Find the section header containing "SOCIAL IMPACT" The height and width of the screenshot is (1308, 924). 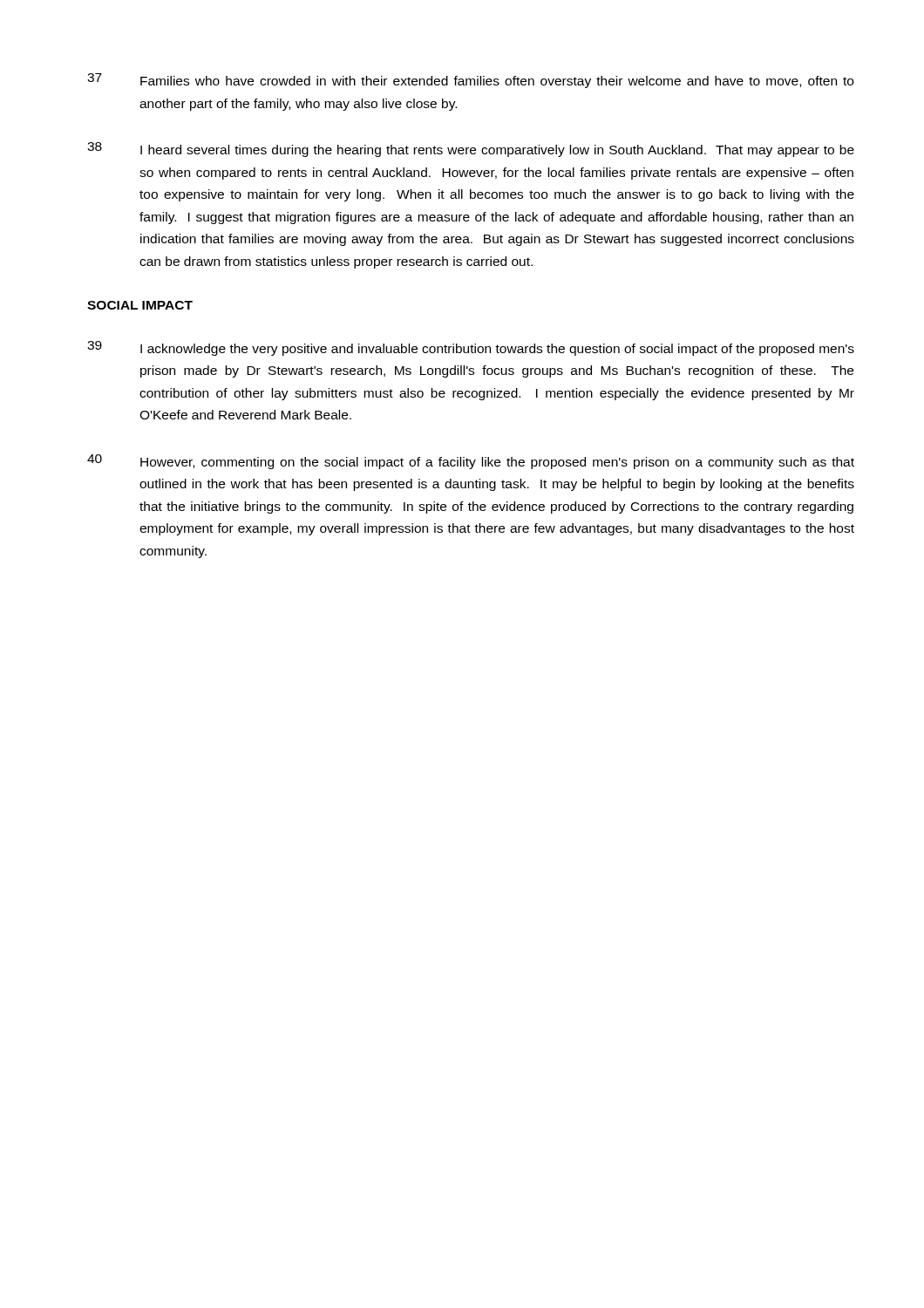tap(140, 304)
